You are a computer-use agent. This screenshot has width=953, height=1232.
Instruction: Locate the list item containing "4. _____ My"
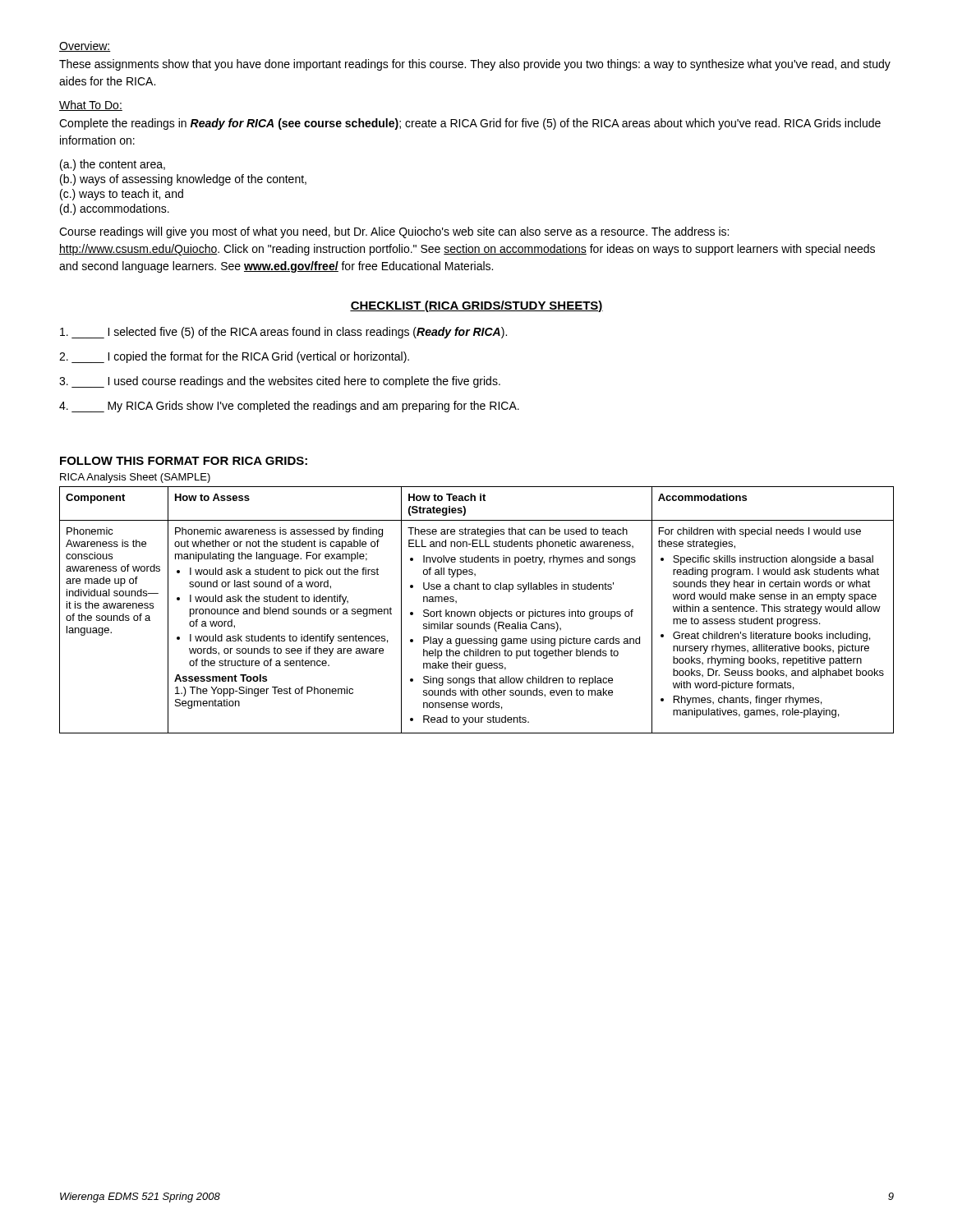coord(289,406)
